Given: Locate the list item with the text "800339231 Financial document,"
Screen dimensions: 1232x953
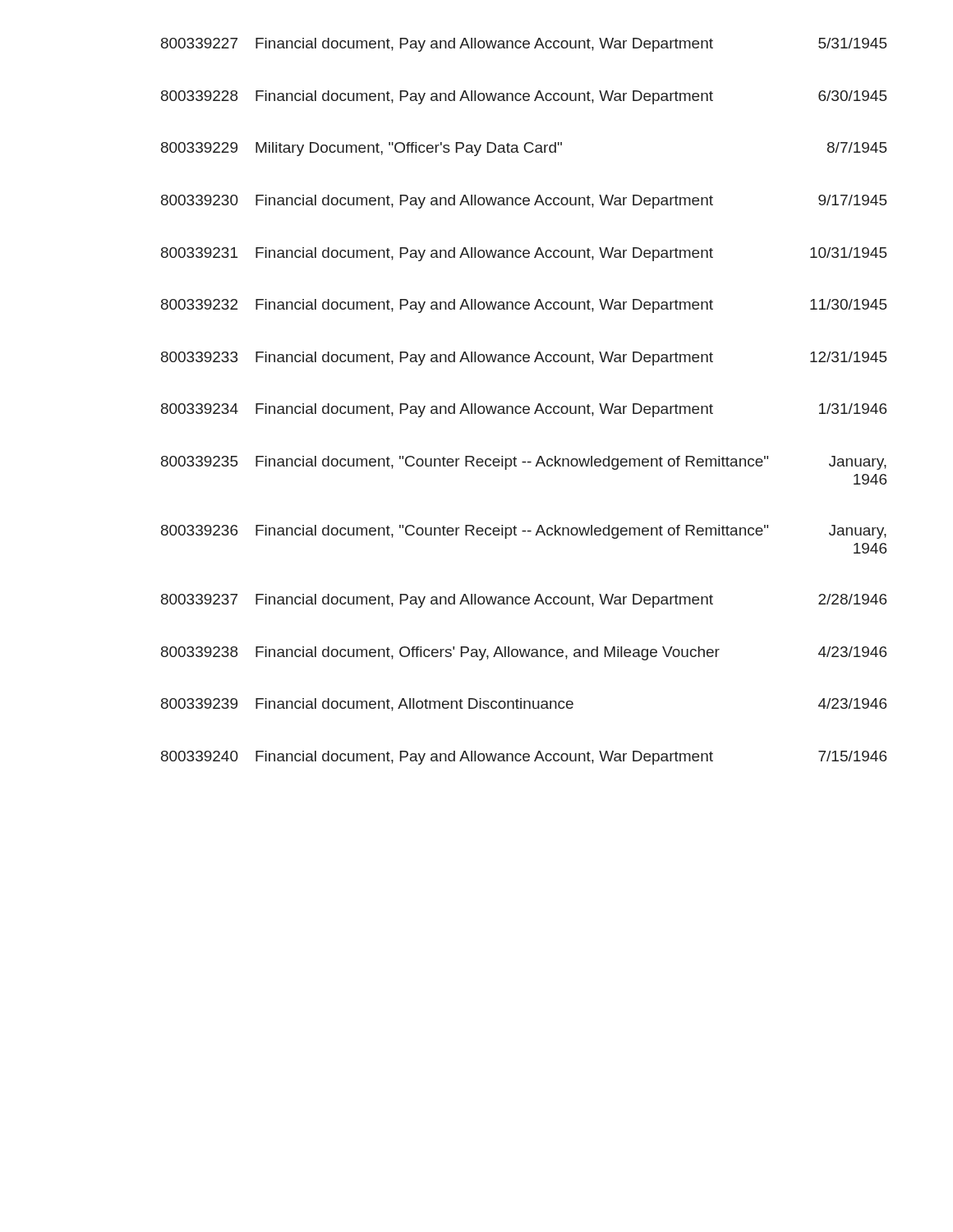Looking at the screenshot, I should pos(509,252).
